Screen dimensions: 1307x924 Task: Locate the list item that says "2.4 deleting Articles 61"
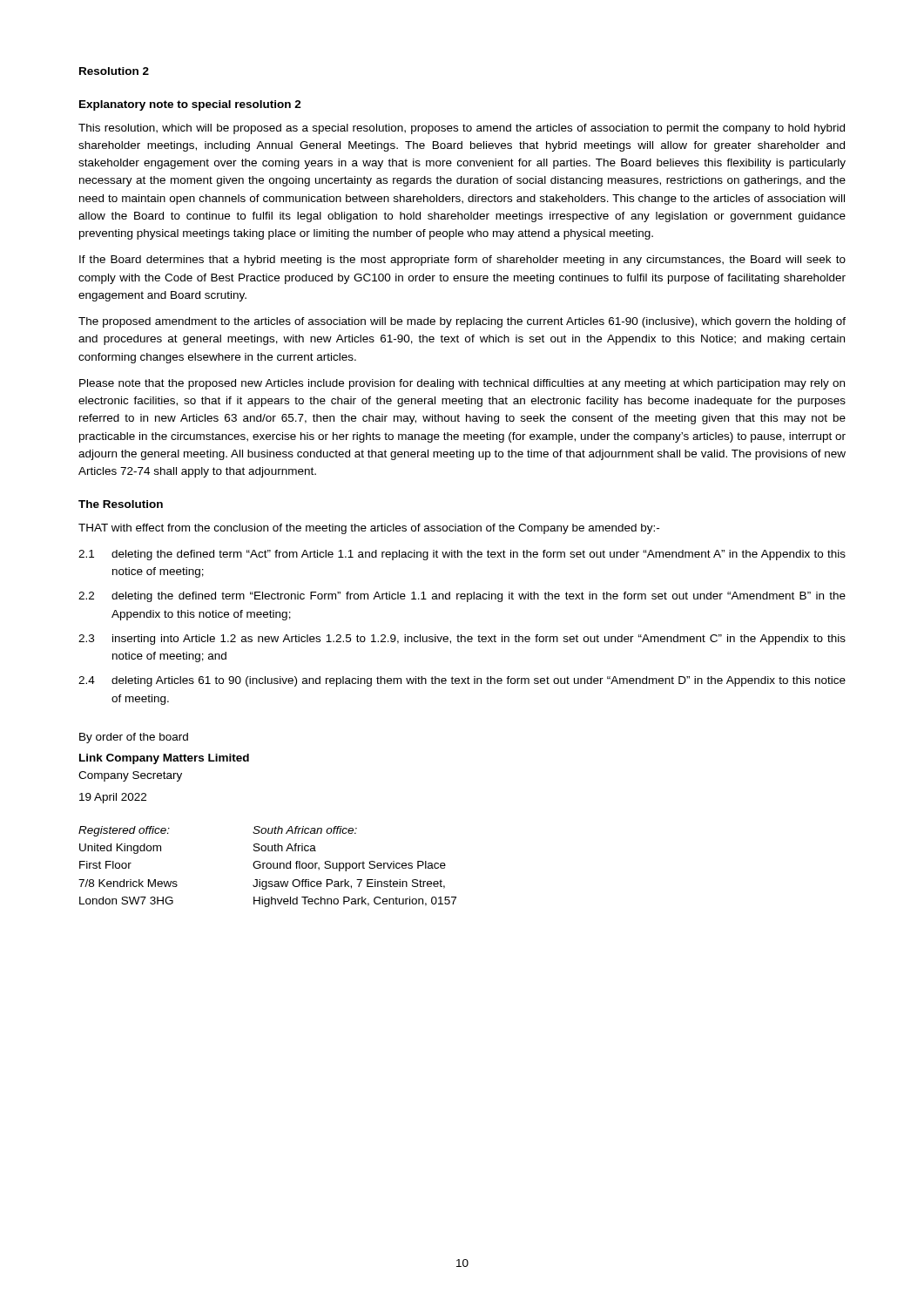tap(462, 690)
